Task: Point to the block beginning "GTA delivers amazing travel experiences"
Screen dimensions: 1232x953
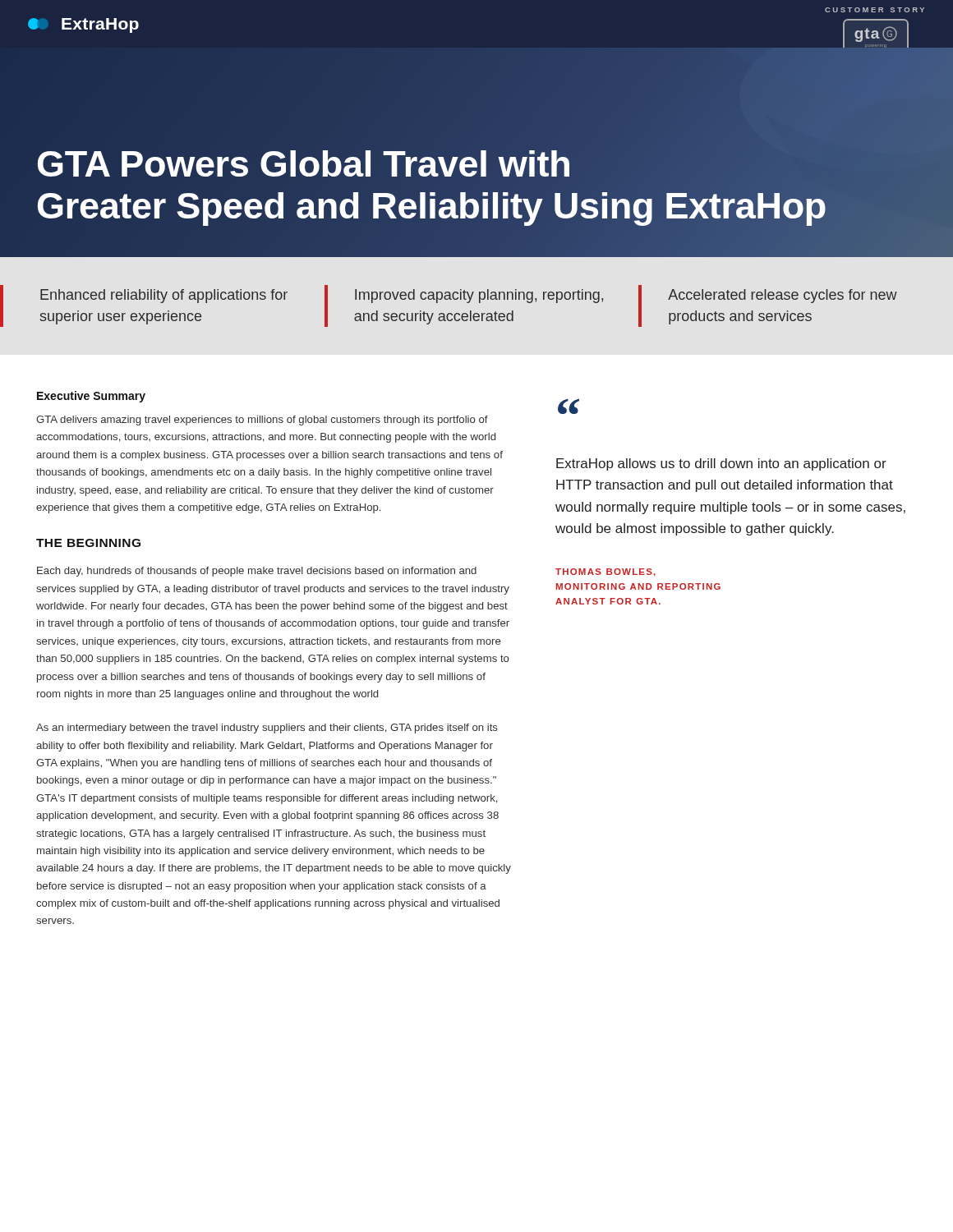Action: [269, 463]
